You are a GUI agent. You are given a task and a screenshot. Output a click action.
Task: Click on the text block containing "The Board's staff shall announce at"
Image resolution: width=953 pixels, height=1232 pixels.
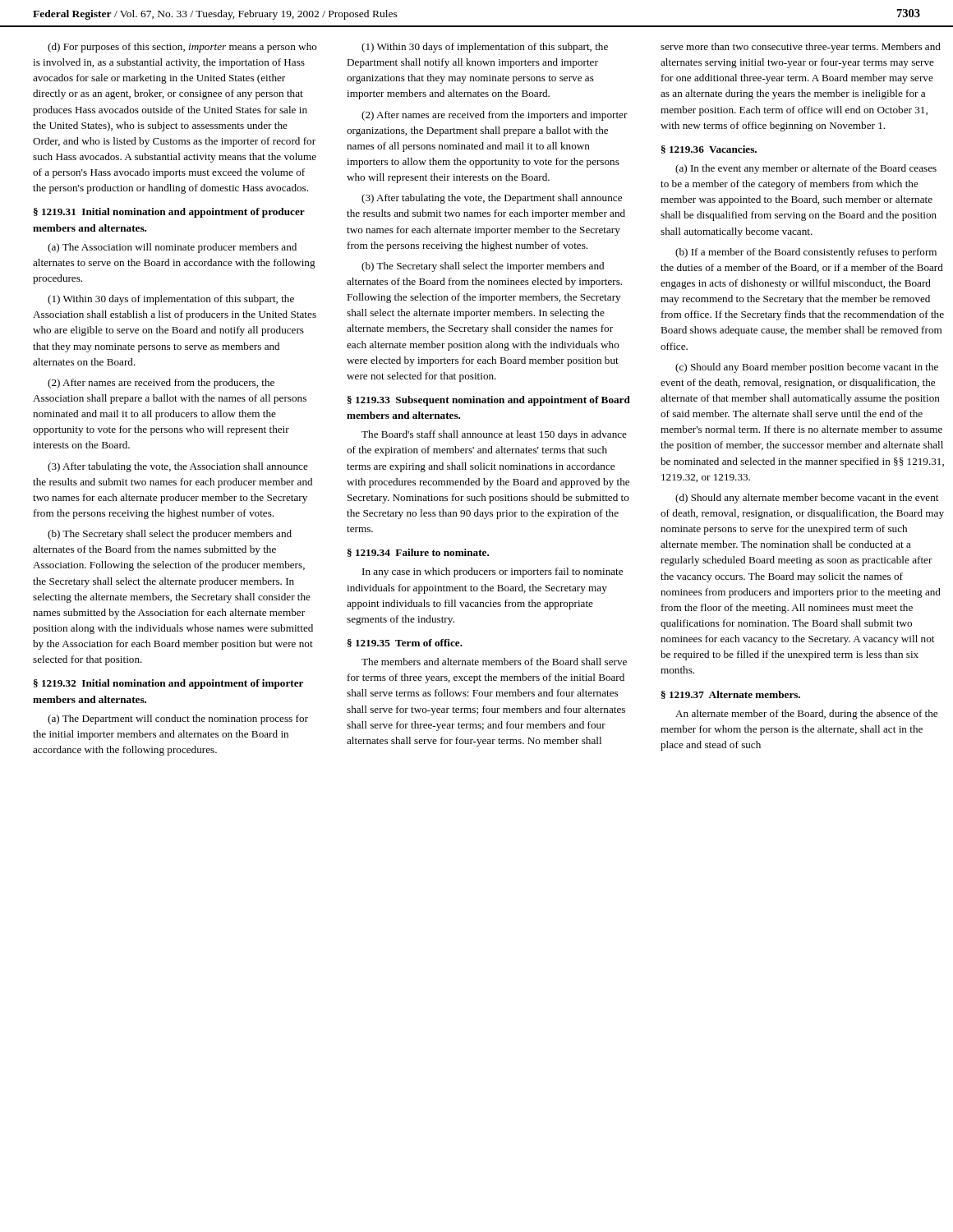pyautogui.click(x=489, y=482)
